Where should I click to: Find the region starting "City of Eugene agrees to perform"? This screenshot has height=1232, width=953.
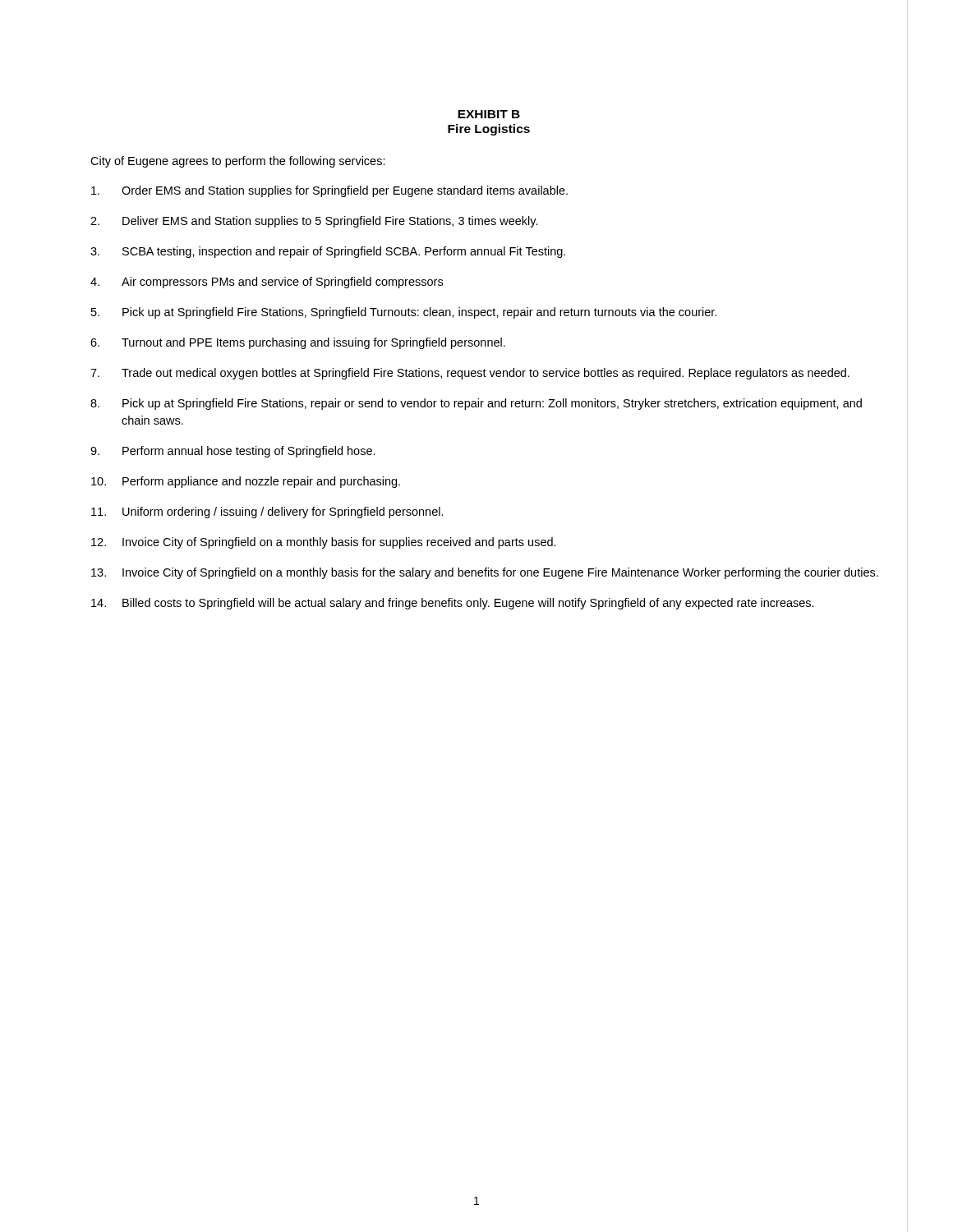238,161
